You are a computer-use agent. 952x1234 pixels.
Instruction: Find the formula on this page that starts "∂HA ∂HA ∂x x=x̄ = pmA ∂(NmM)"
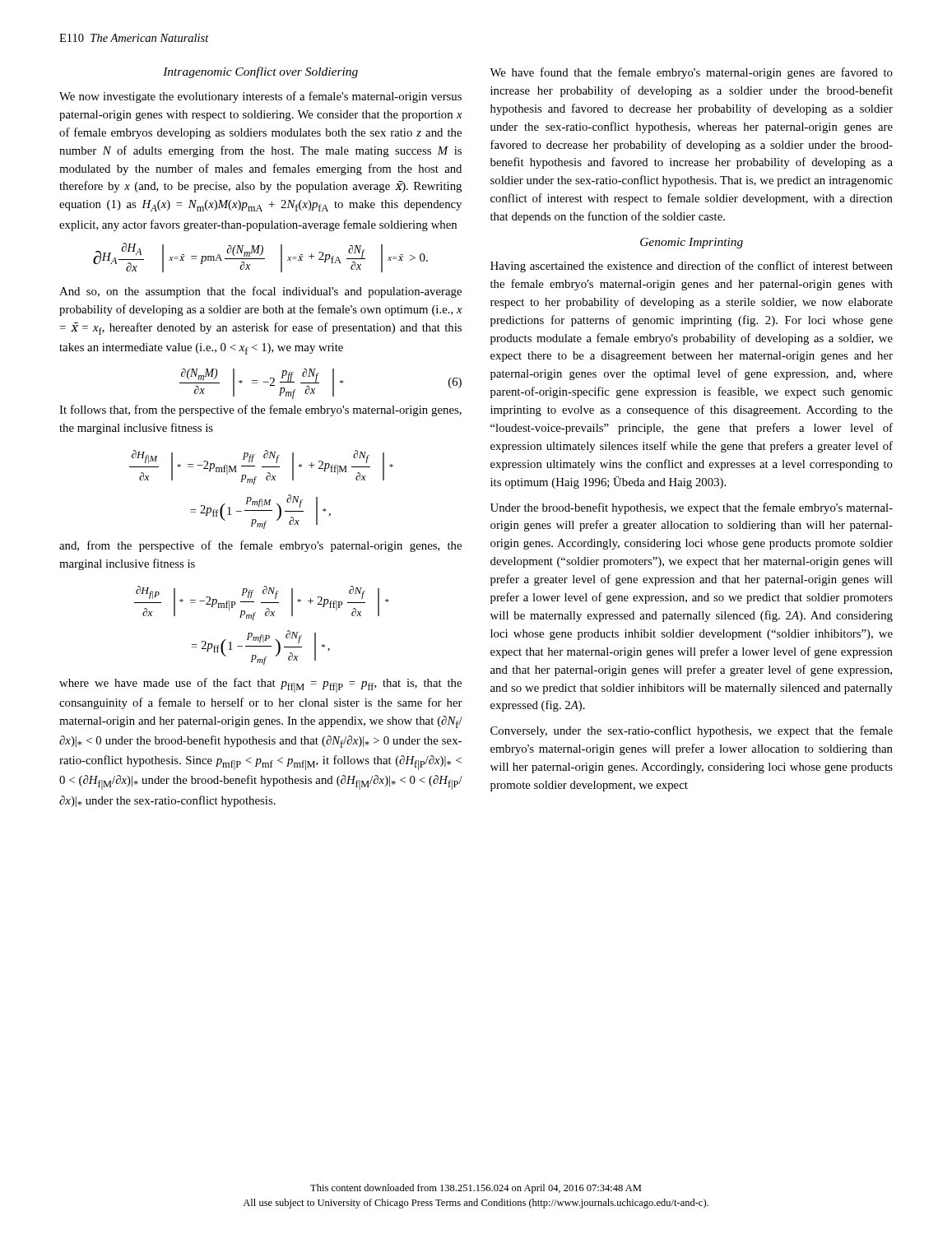click(x=261, y=258)
